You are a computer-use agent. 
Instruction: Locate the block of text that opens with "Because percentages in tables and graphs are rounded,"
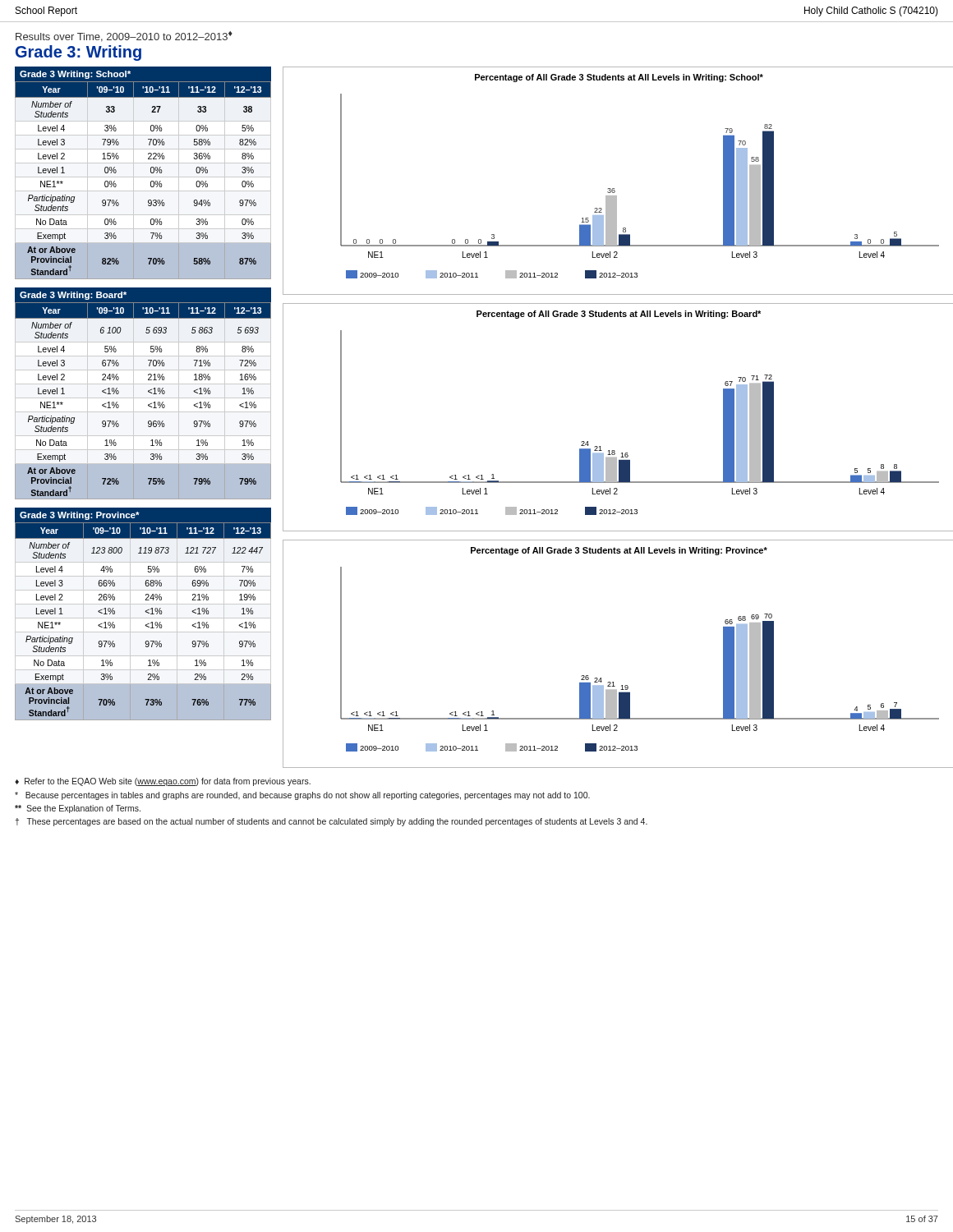[x=303, y=795]
